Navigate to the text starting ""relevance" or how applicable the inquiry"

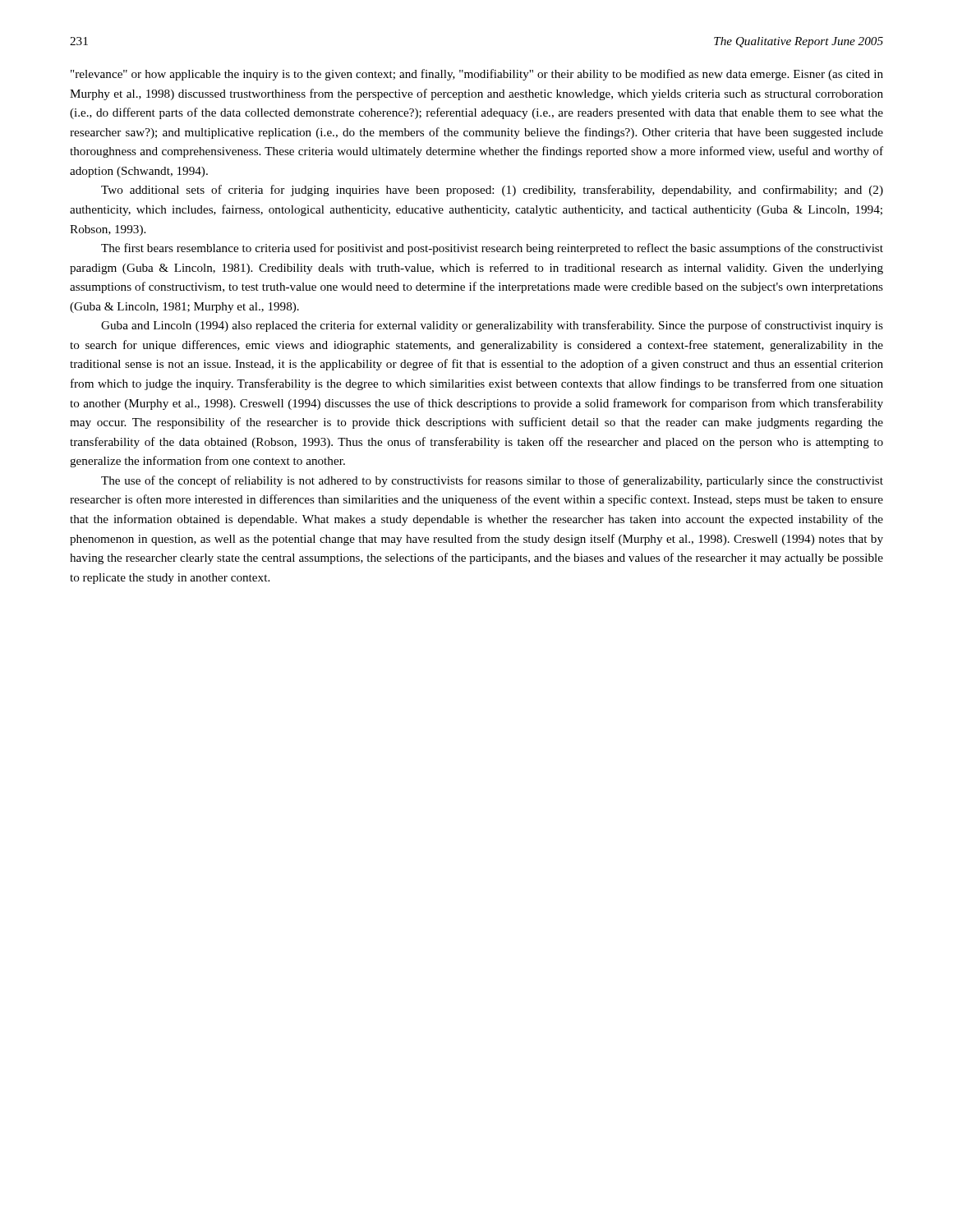(x=476, y=122)
